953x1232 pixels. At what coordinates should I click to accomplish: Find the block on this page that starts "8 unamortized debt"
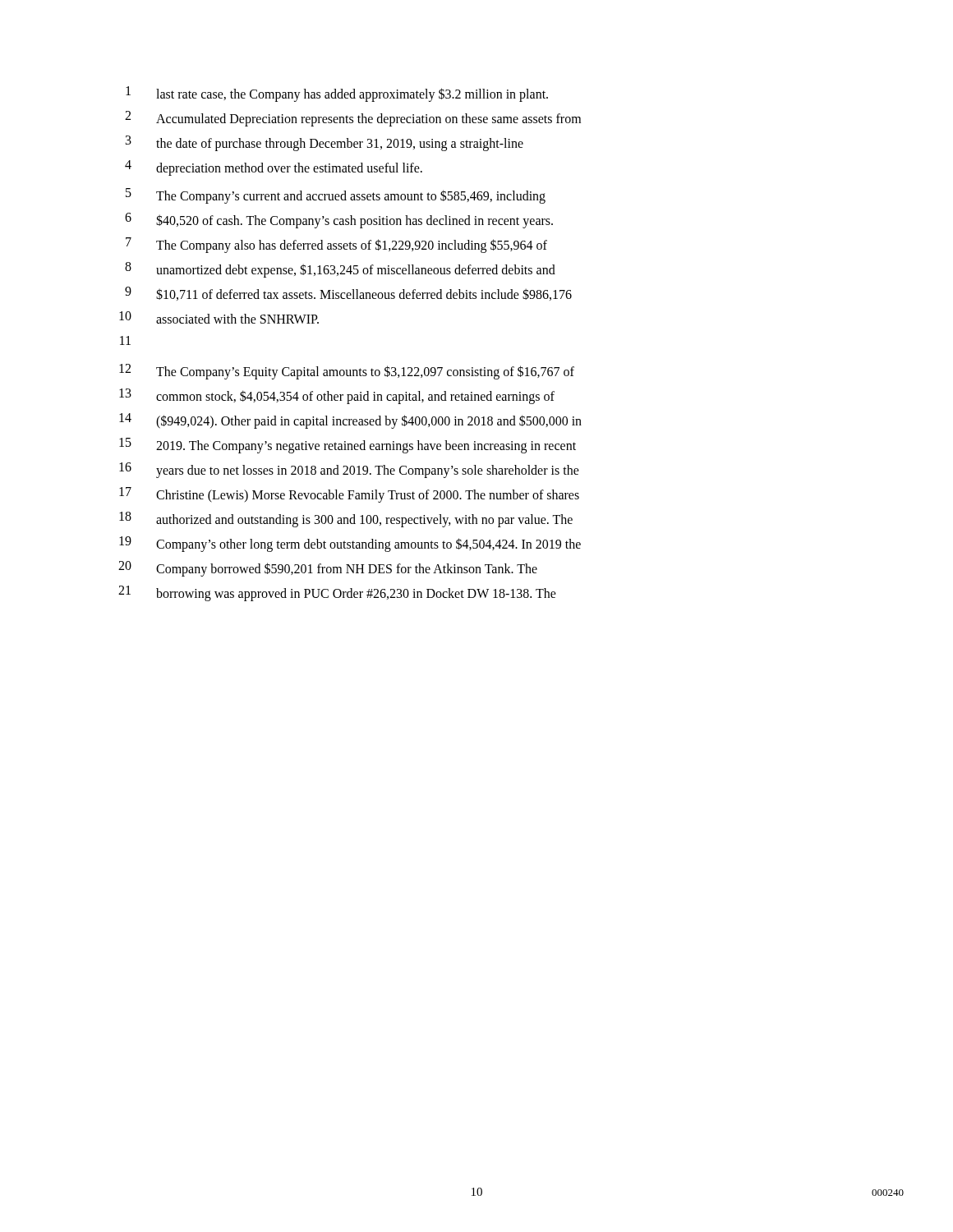(476, 269)
